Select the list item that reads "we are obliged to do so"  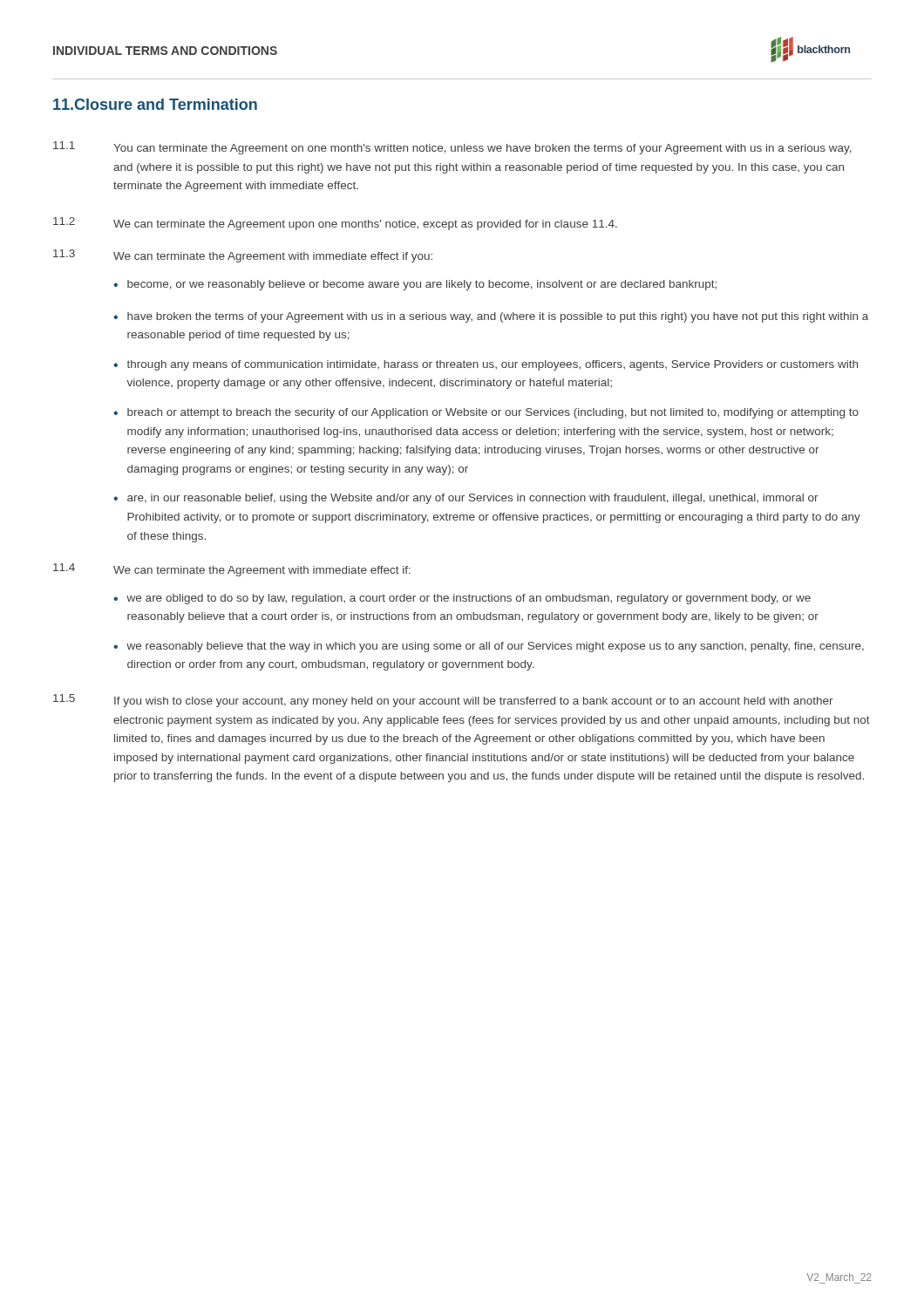[473, 607]
